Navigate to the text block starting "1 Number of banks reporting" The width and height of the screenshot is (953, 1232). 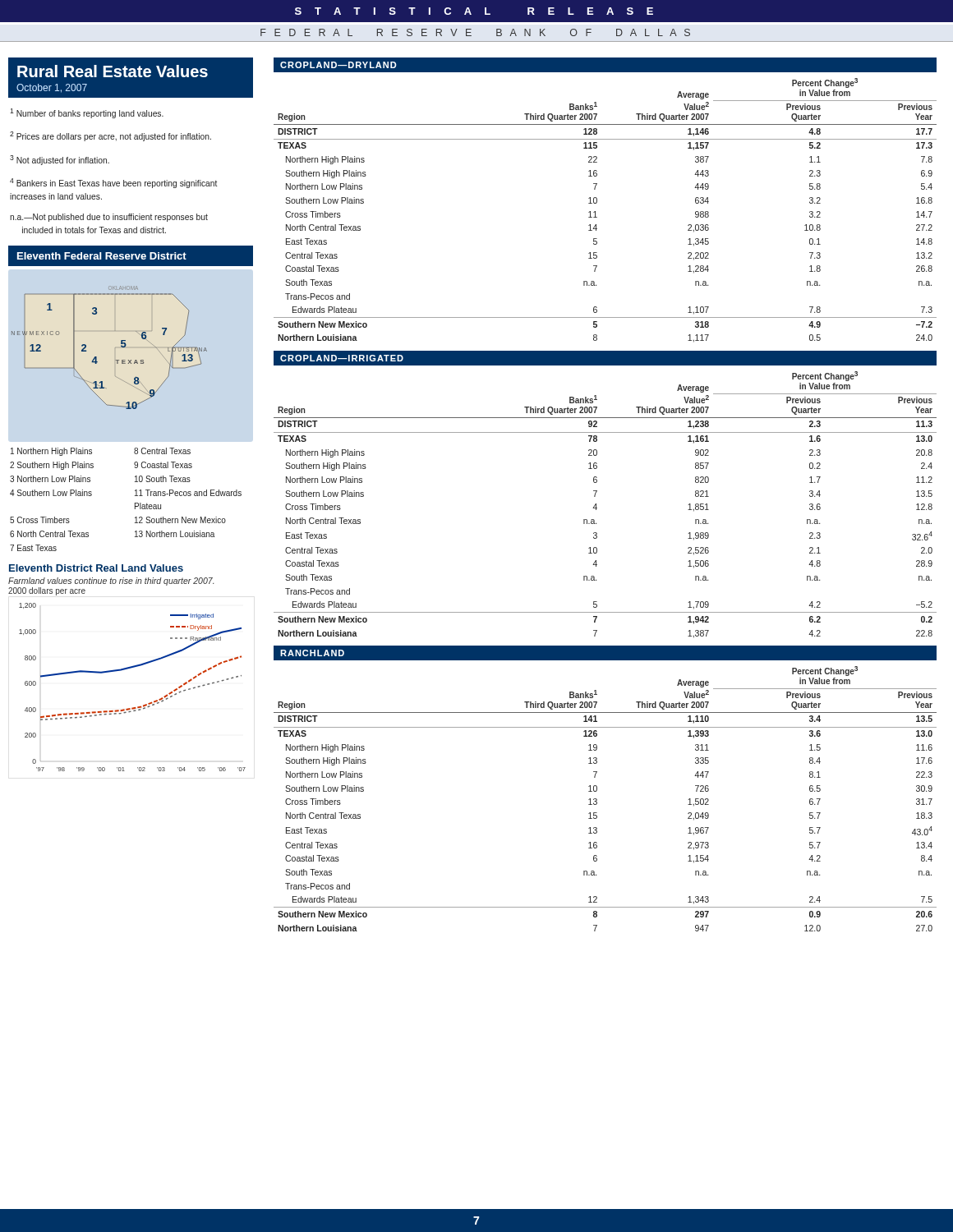[x=131, y=171]
